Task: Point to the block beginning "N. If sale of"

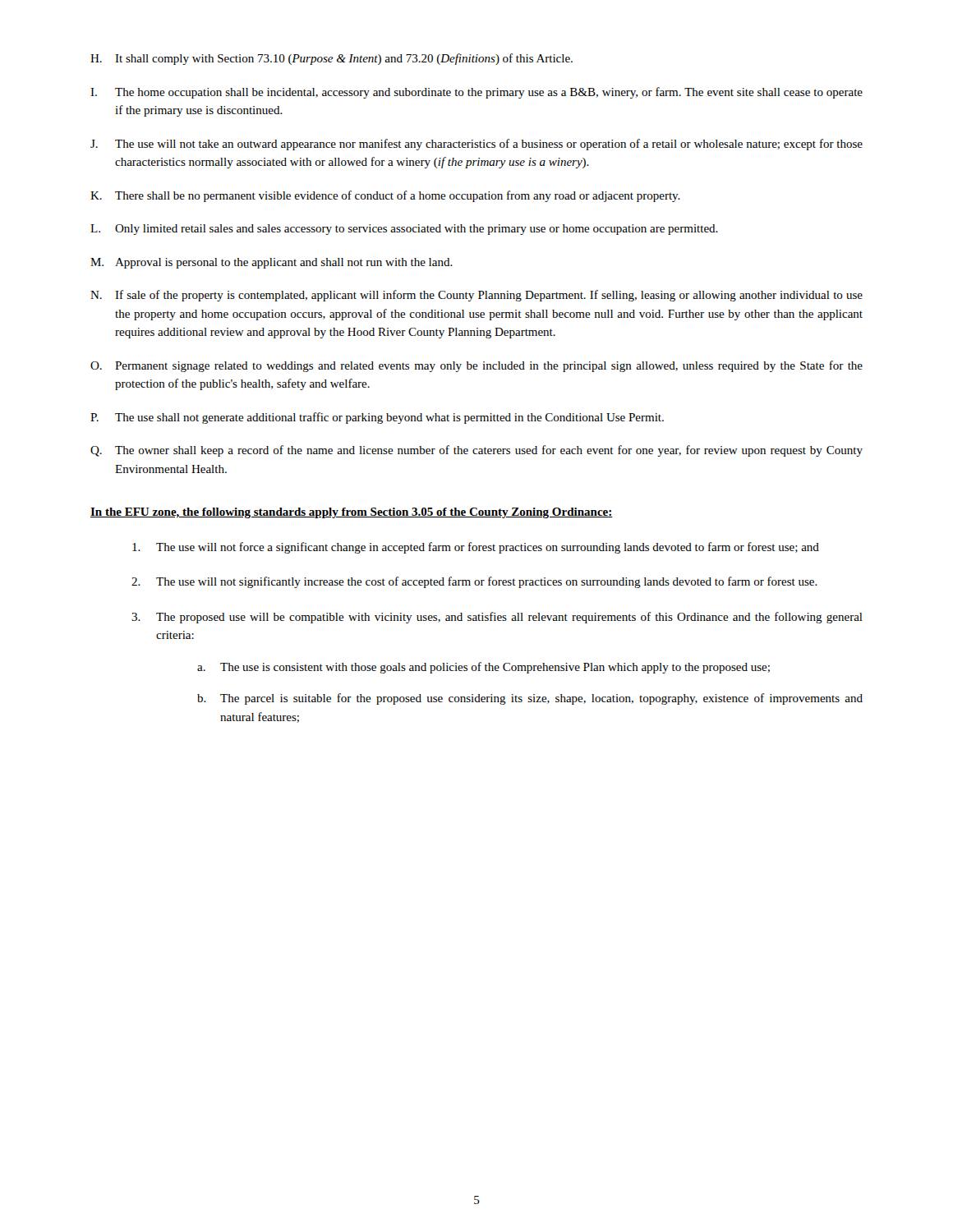Action: pos(476,314)
